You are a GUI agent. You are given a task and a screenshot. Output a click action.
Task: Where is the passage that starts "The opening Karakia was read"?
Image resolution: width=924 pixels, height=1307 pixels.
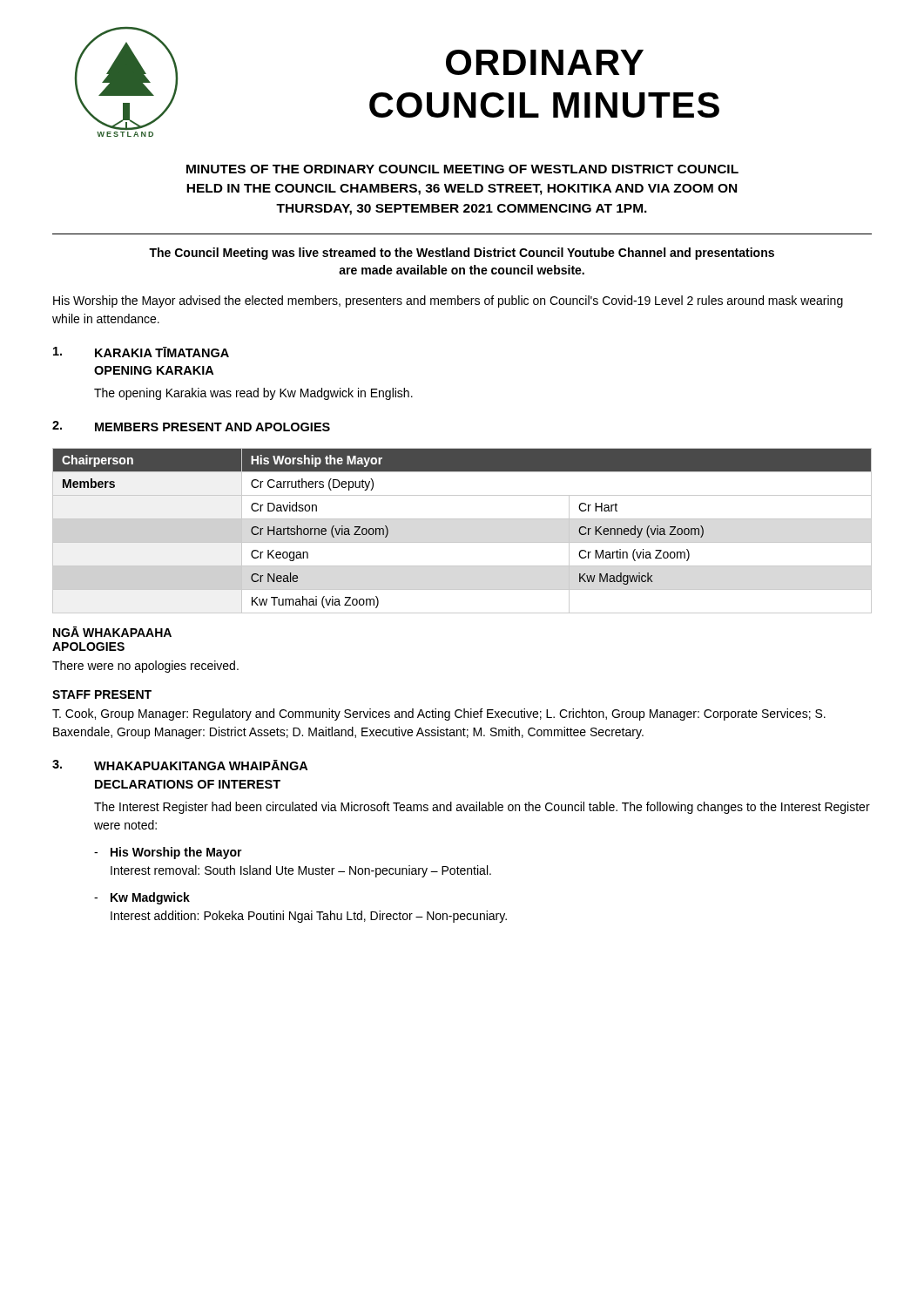coord(254,393)
